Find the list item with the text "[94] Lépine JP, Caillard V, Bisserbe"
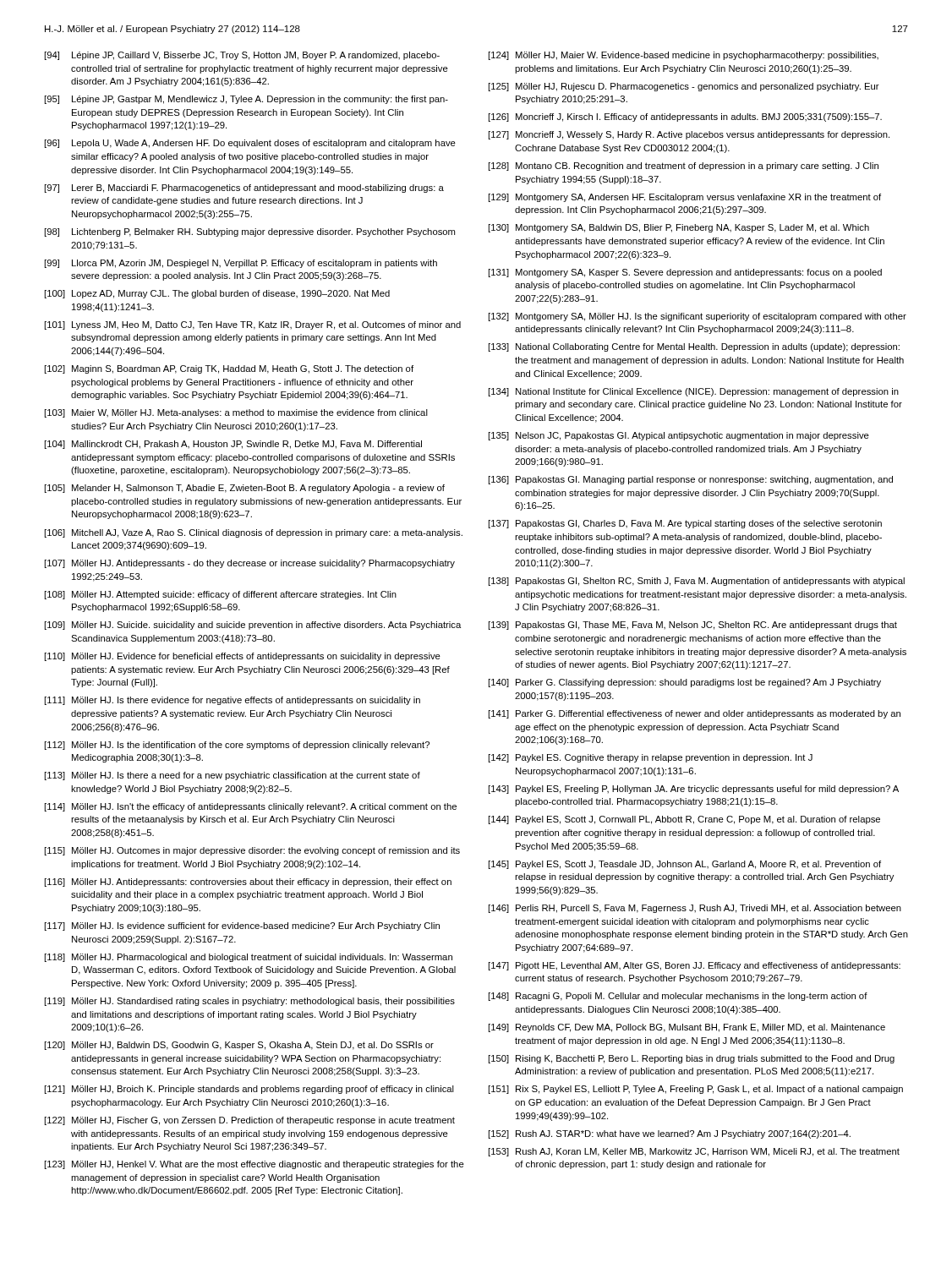The height and width of the screenshot is (1268, 952). [x=254, y=69]
